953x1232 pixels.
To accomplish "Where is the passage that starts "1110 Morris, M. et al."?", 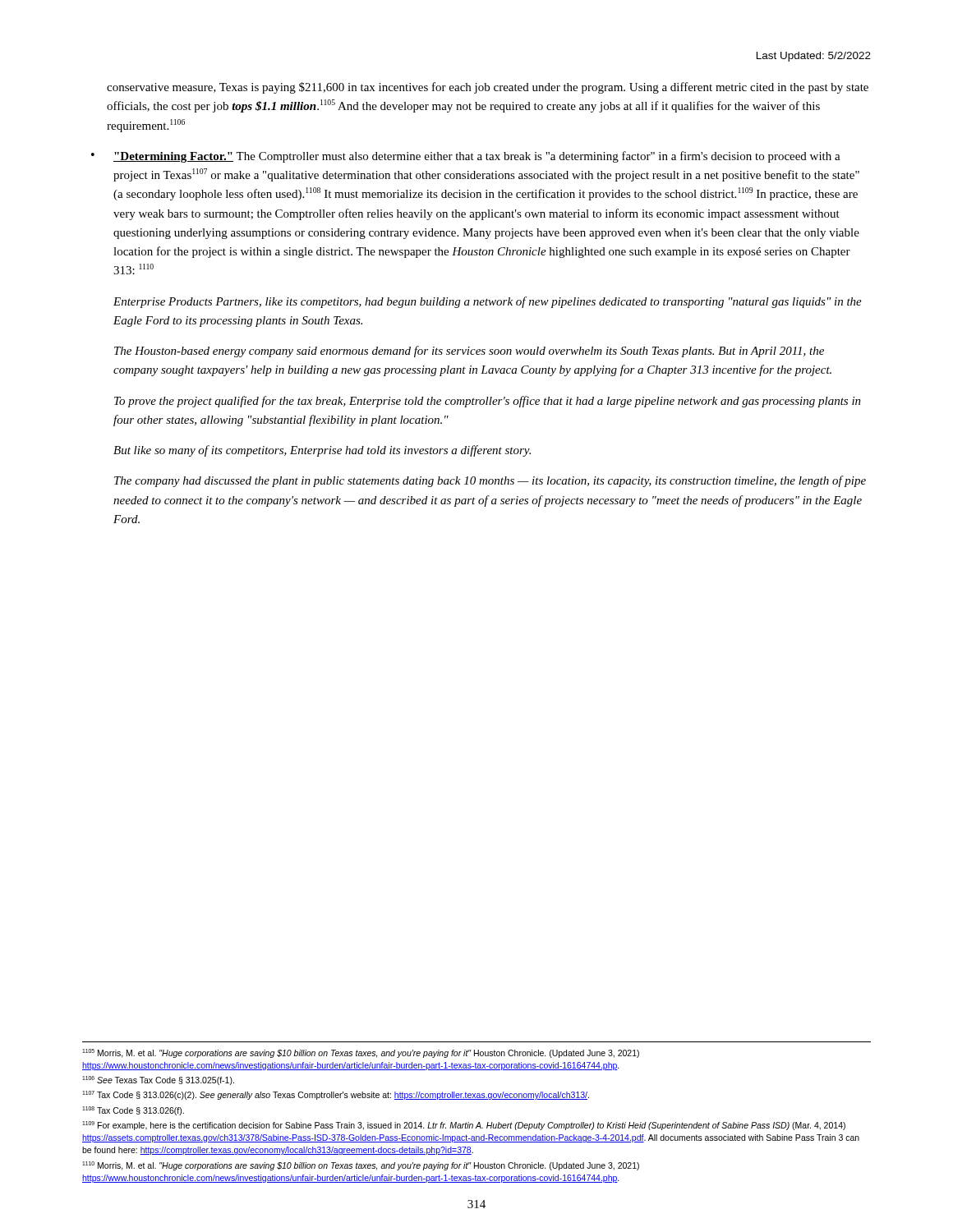I will point(361,1171).
